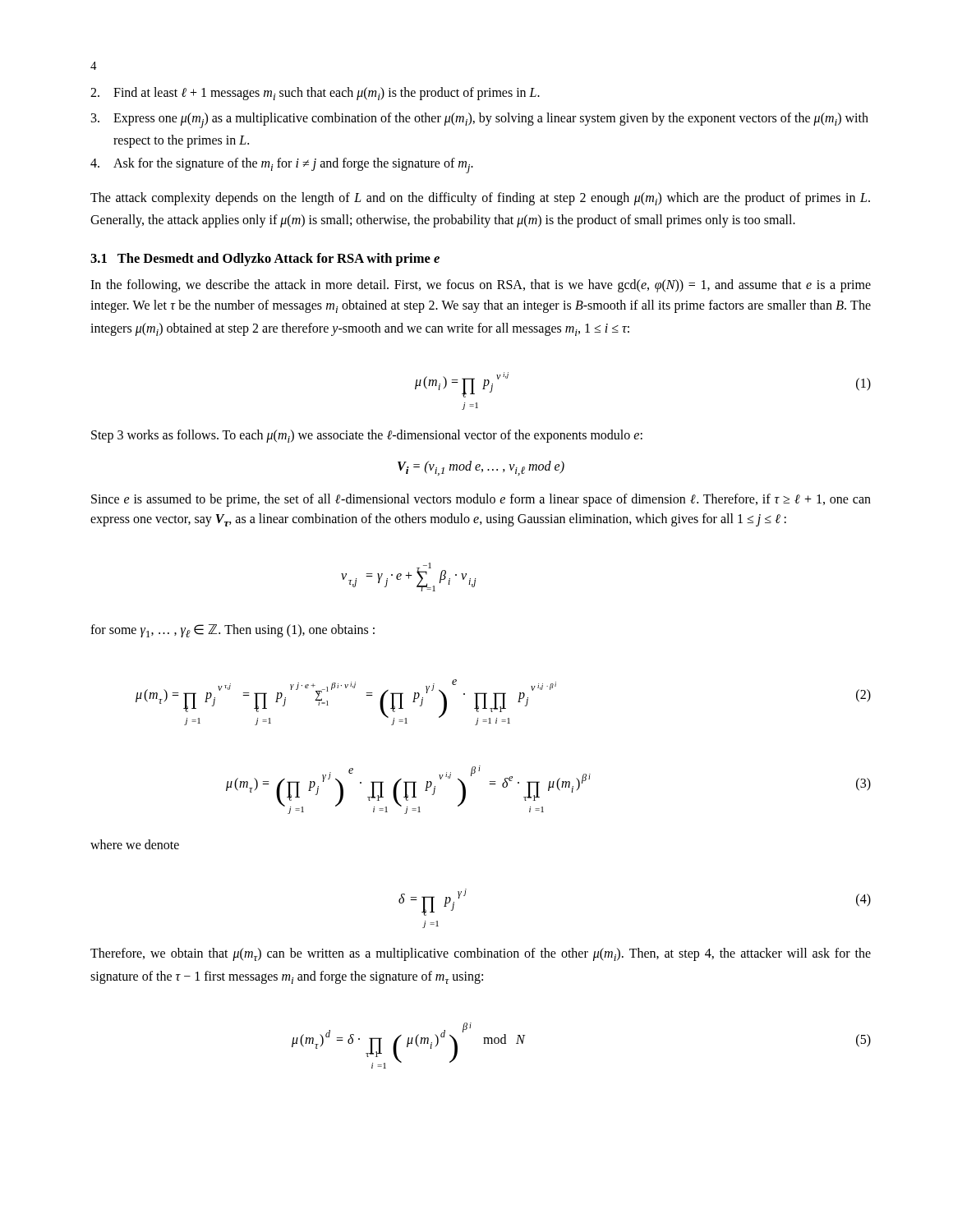
Task: Locate the element starting "for some γ1, … , γℓ"
Action: coord(233,632)
